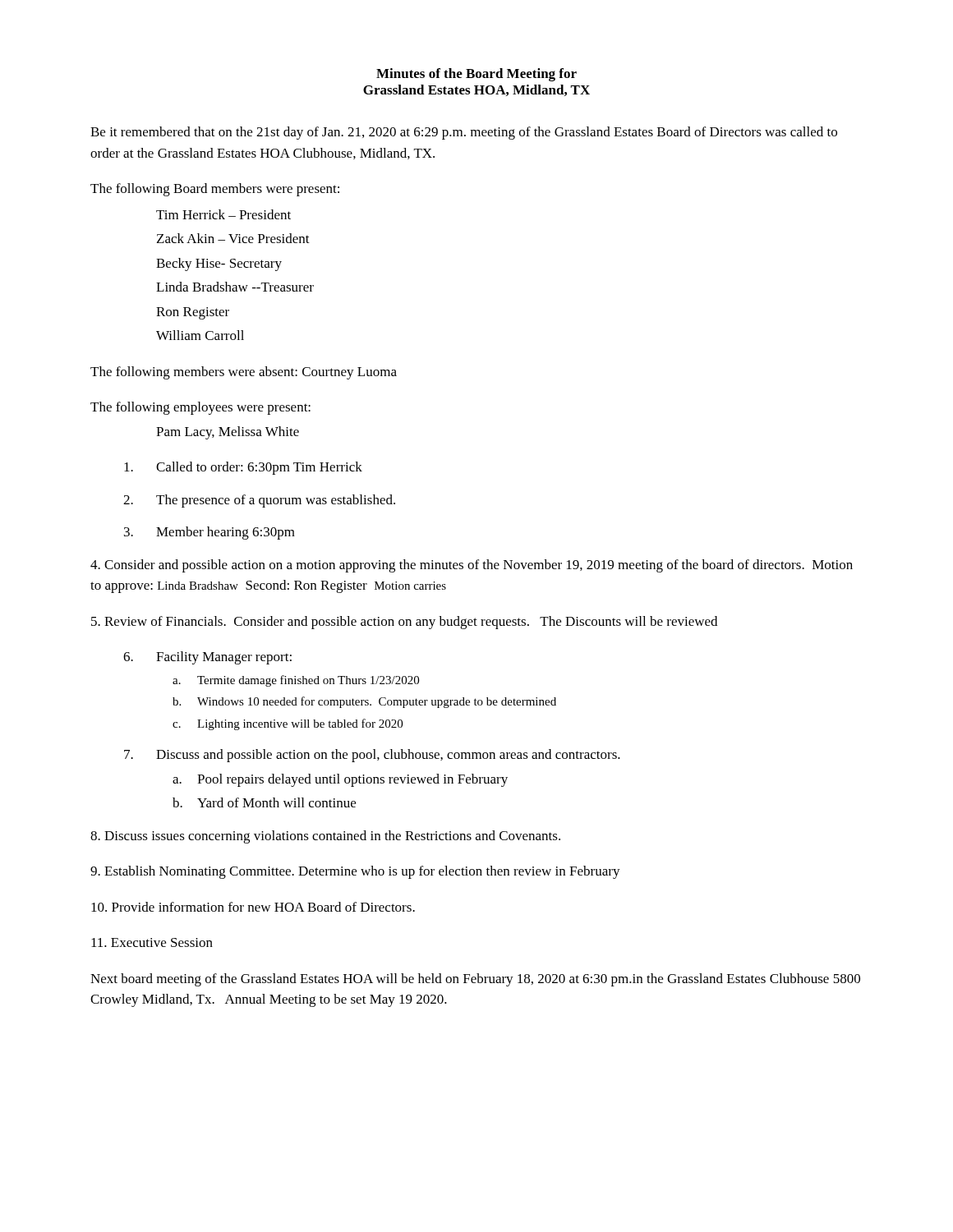Select the text block starting "Minutes of the Board Meeting"
The width and height of the screenshot is (953, 1232).
coord(476,82)
